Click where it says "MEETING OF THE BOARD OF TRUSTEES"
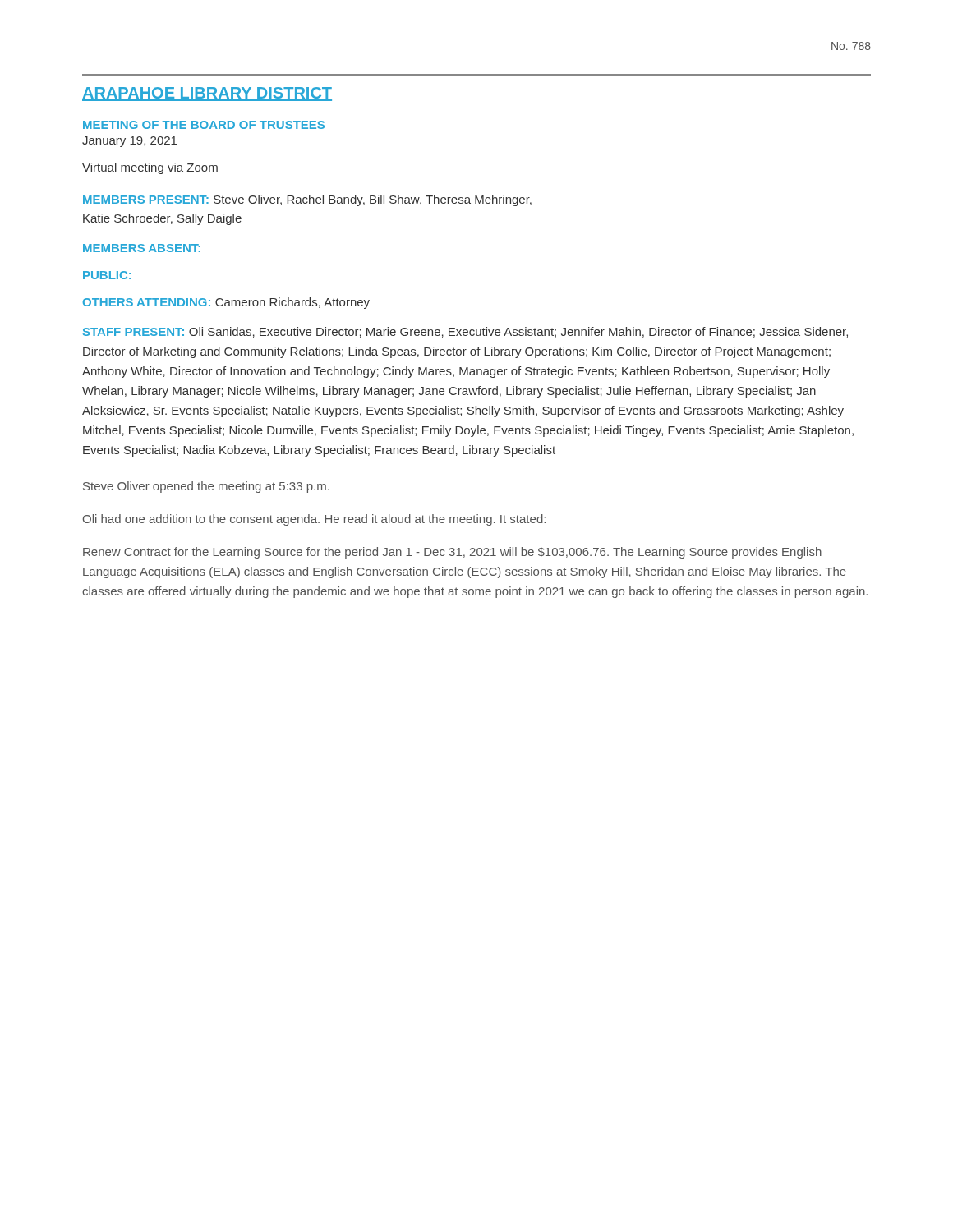 point(204,124)
